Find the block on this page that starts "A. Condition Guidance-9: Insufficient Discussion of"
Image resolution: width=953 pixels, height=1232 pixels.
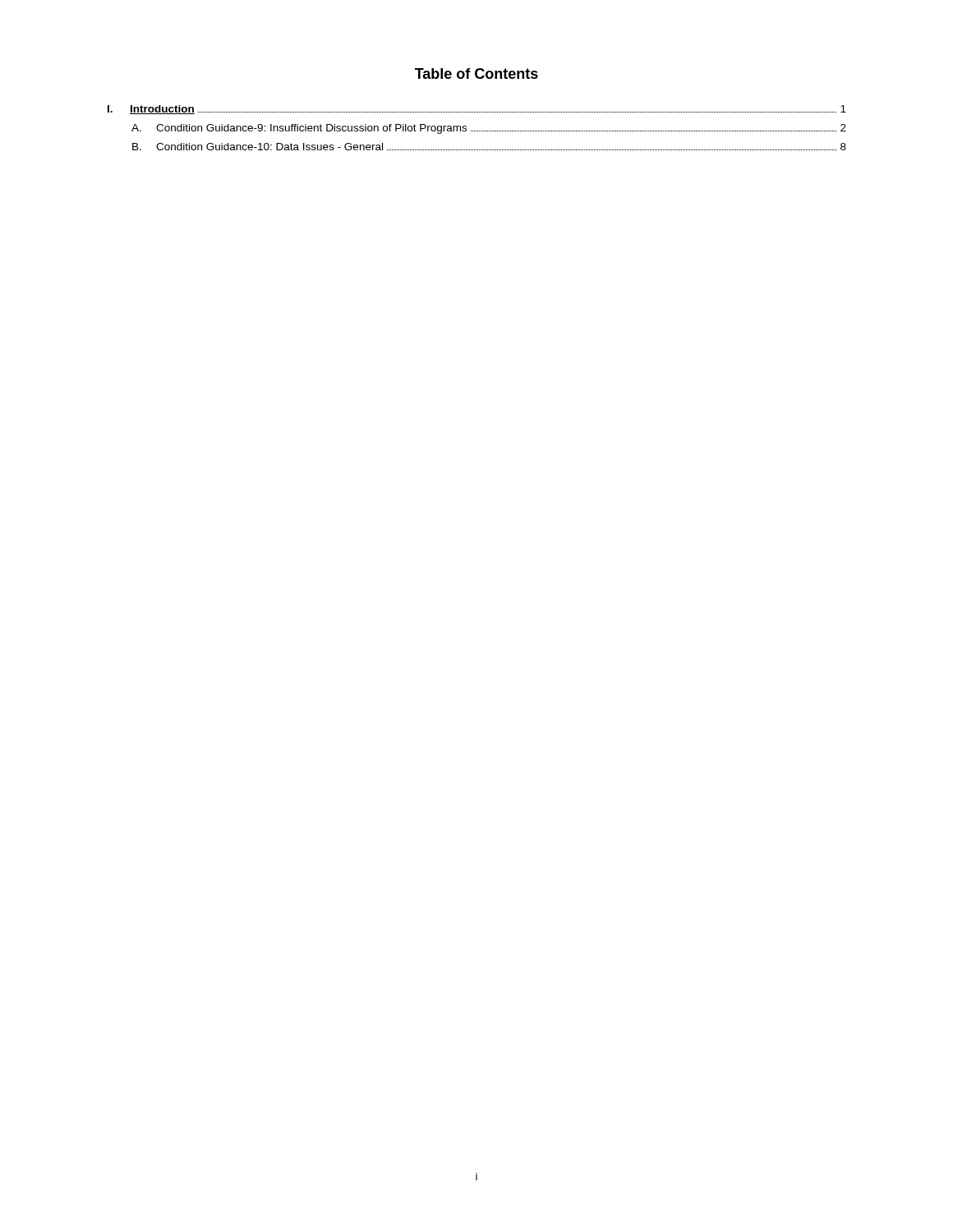[x=489, y=128]
